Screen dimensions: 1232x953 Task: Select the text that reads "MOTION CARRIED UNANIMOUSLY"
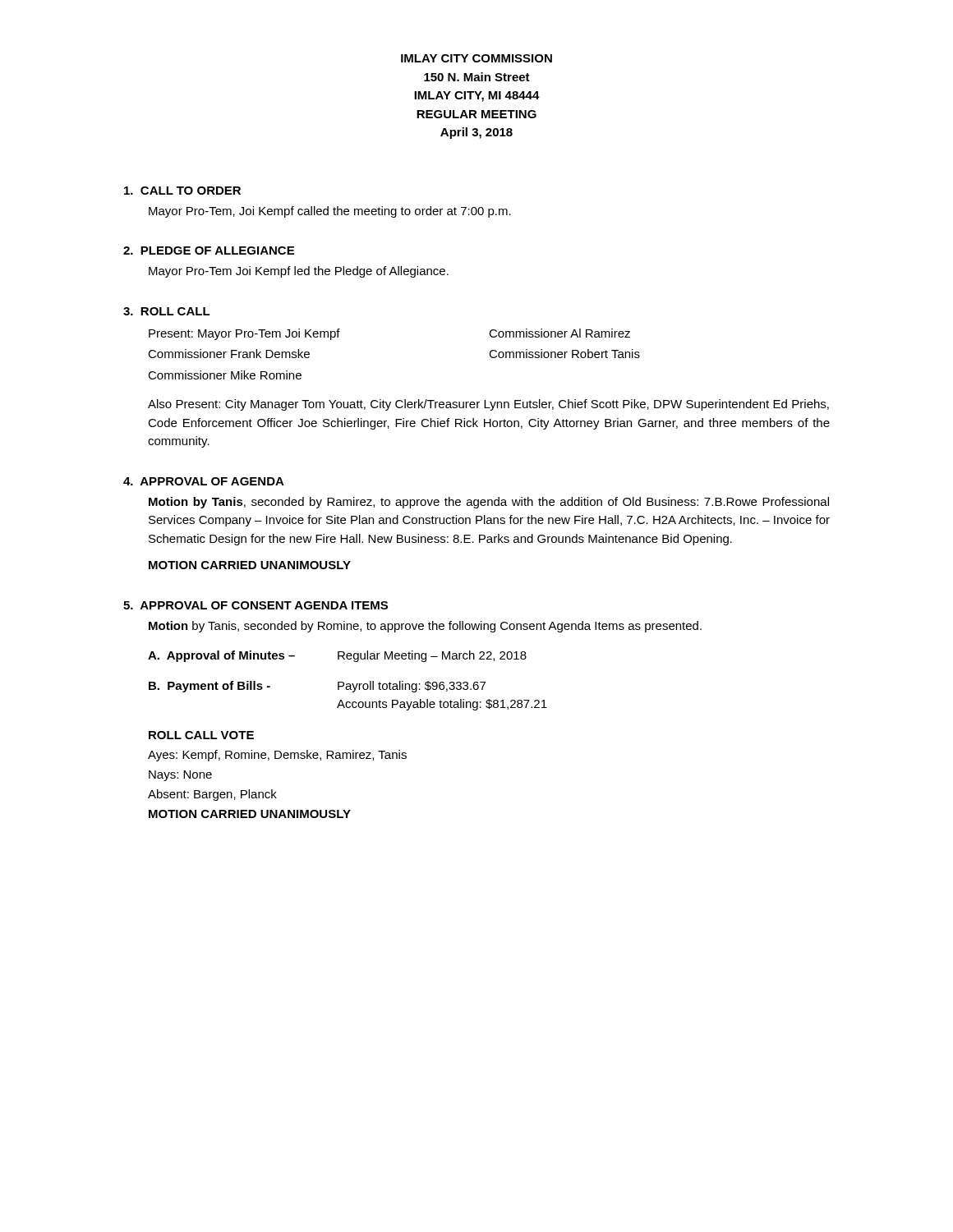pyautogui.click(x=249, y=565)
